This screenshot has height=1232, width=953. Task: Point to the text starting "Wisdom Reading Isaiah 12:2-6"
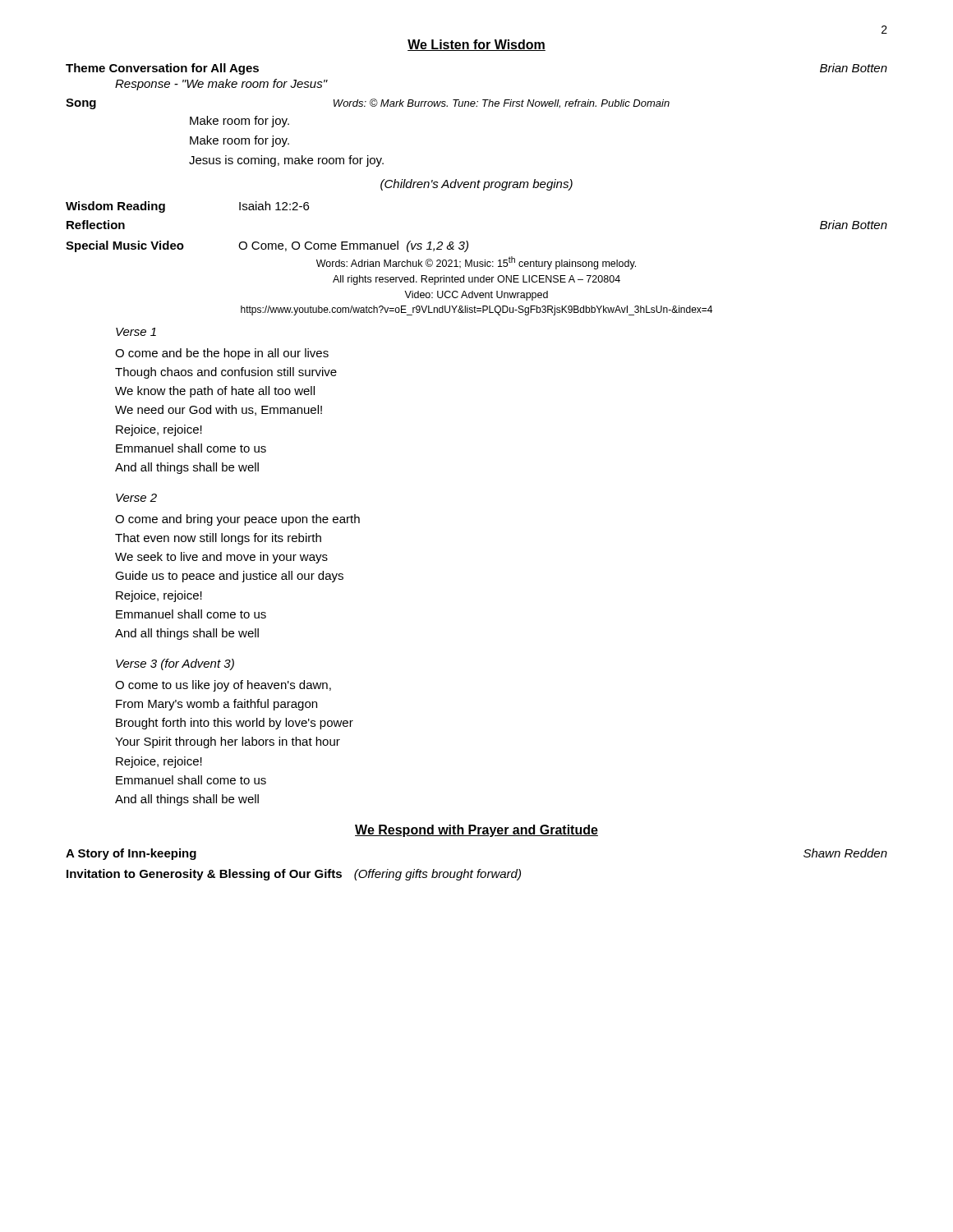pos(121,207)
